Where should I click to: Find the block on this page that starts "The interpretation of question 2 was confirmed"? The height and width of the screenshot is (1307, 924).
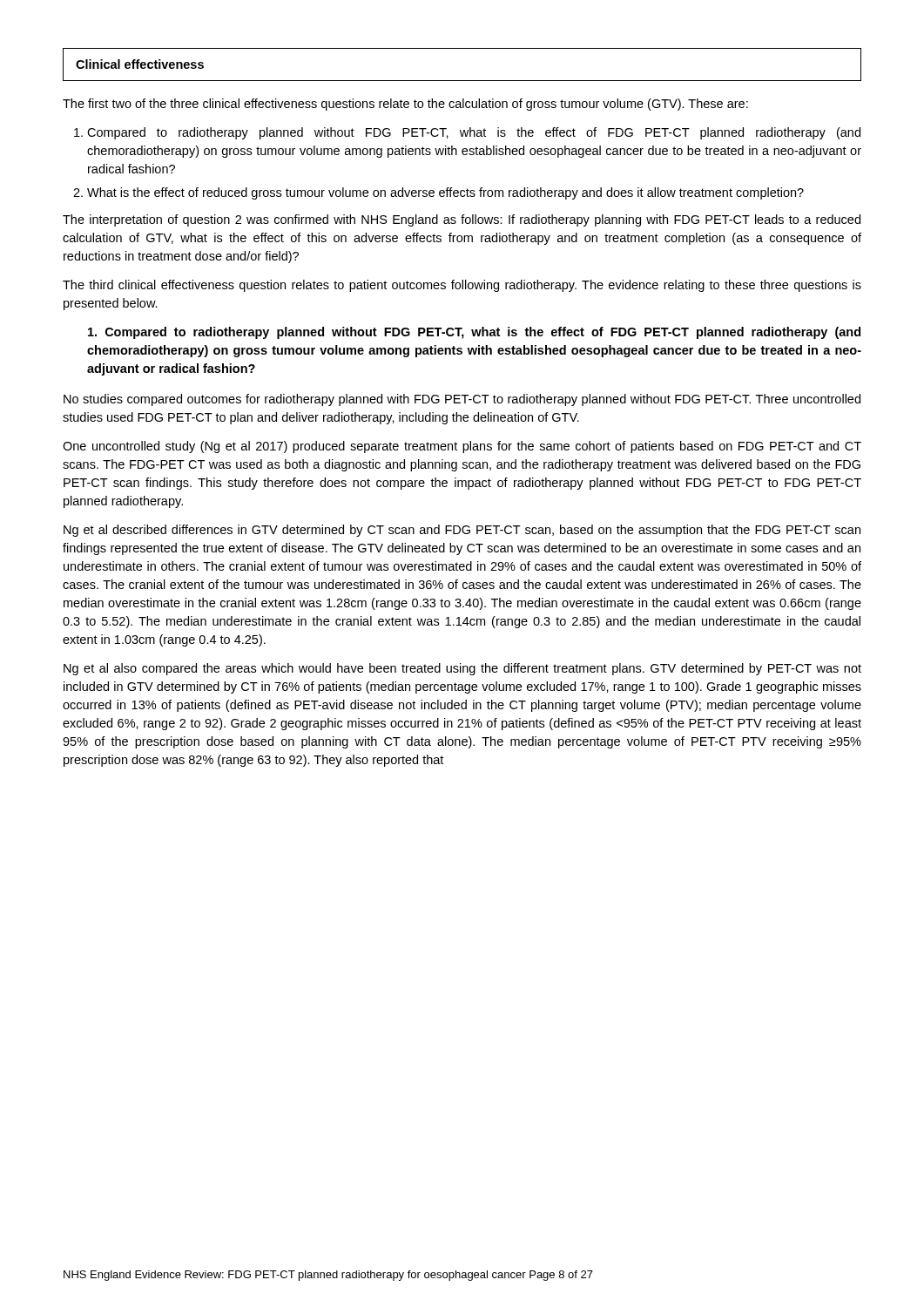tap(462, 238)
